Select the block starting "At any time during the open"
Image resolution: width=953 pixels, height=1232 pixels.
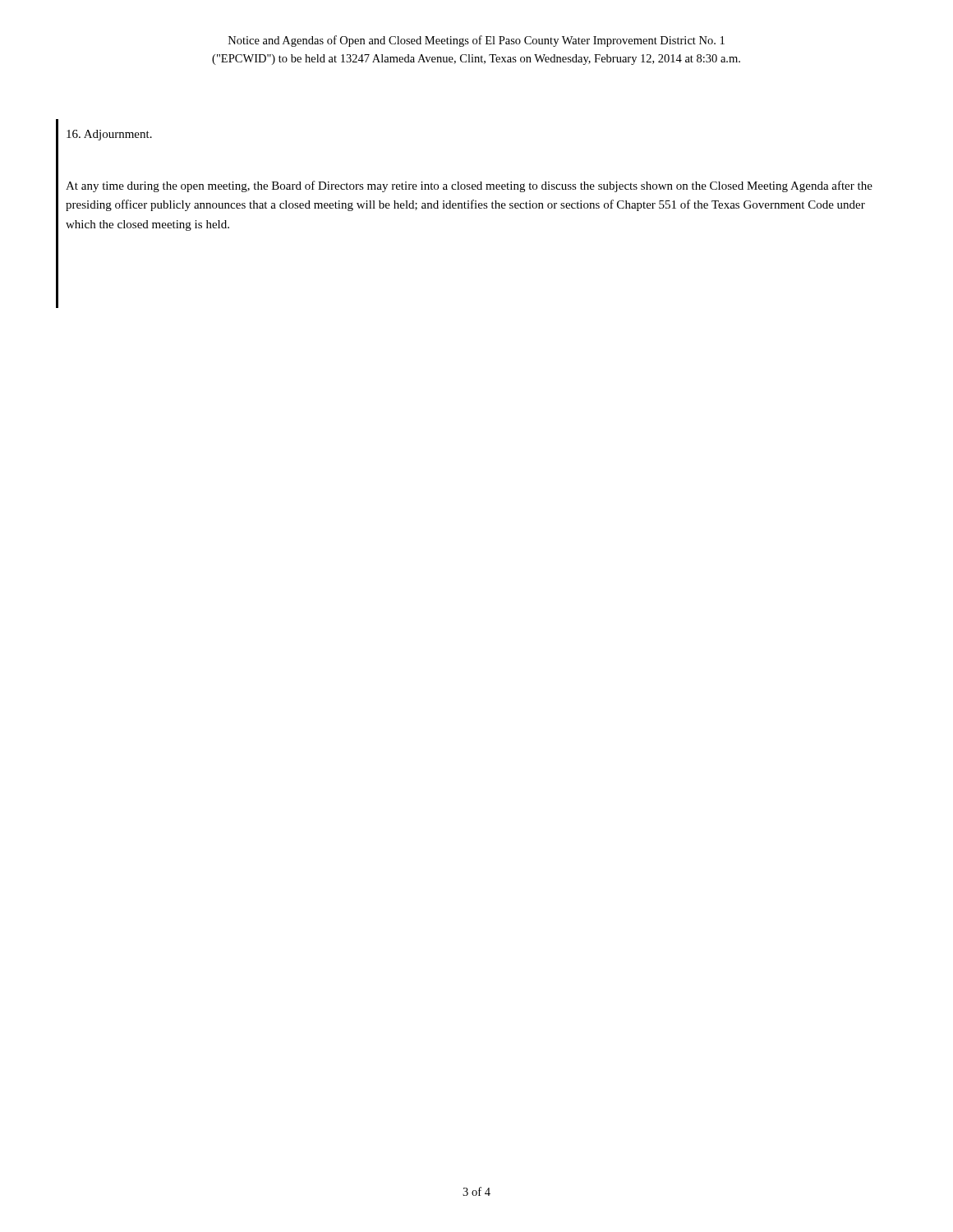469,205
